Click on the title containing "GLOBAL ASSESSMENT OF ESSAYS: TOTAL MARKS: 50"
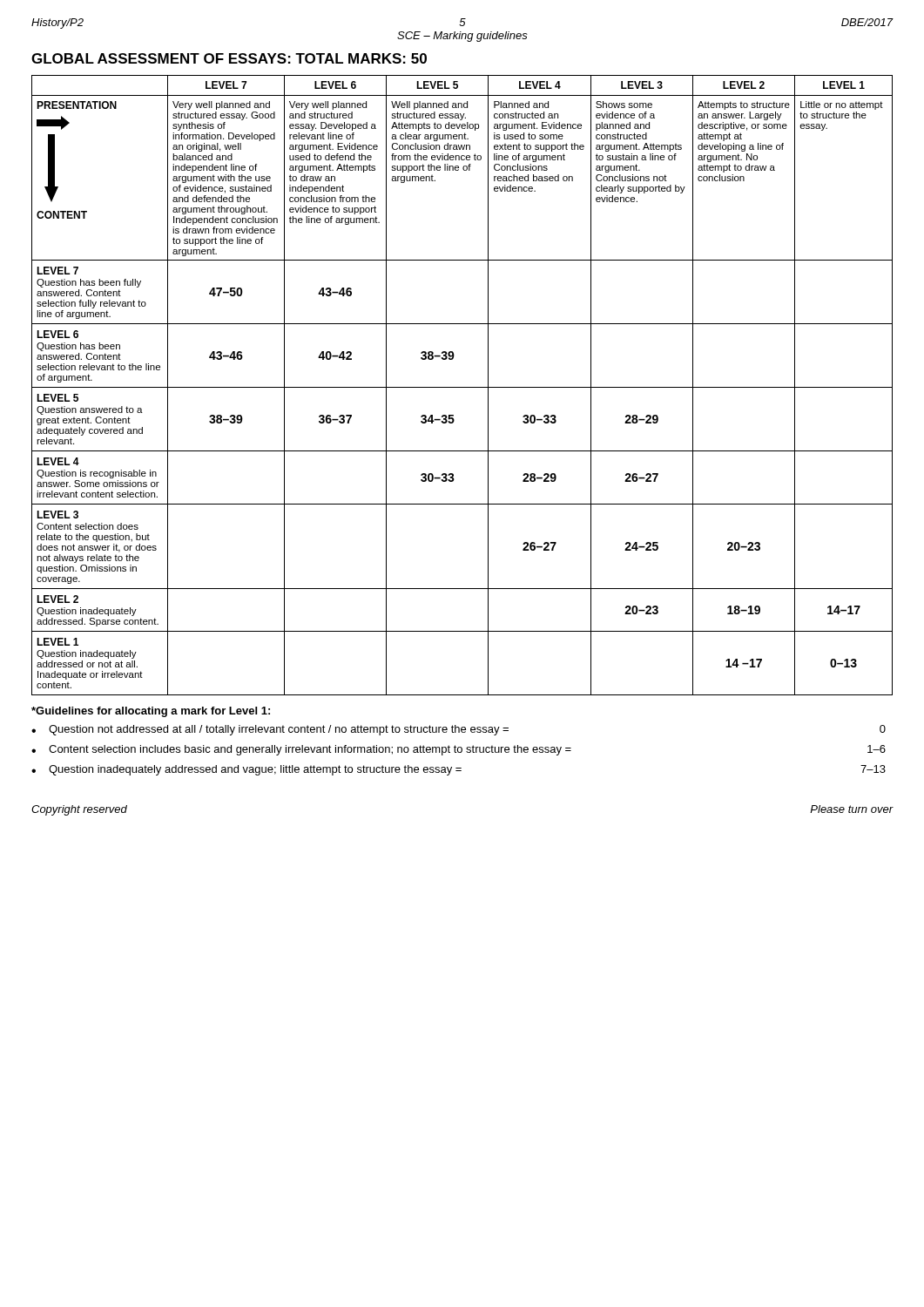 229,59
